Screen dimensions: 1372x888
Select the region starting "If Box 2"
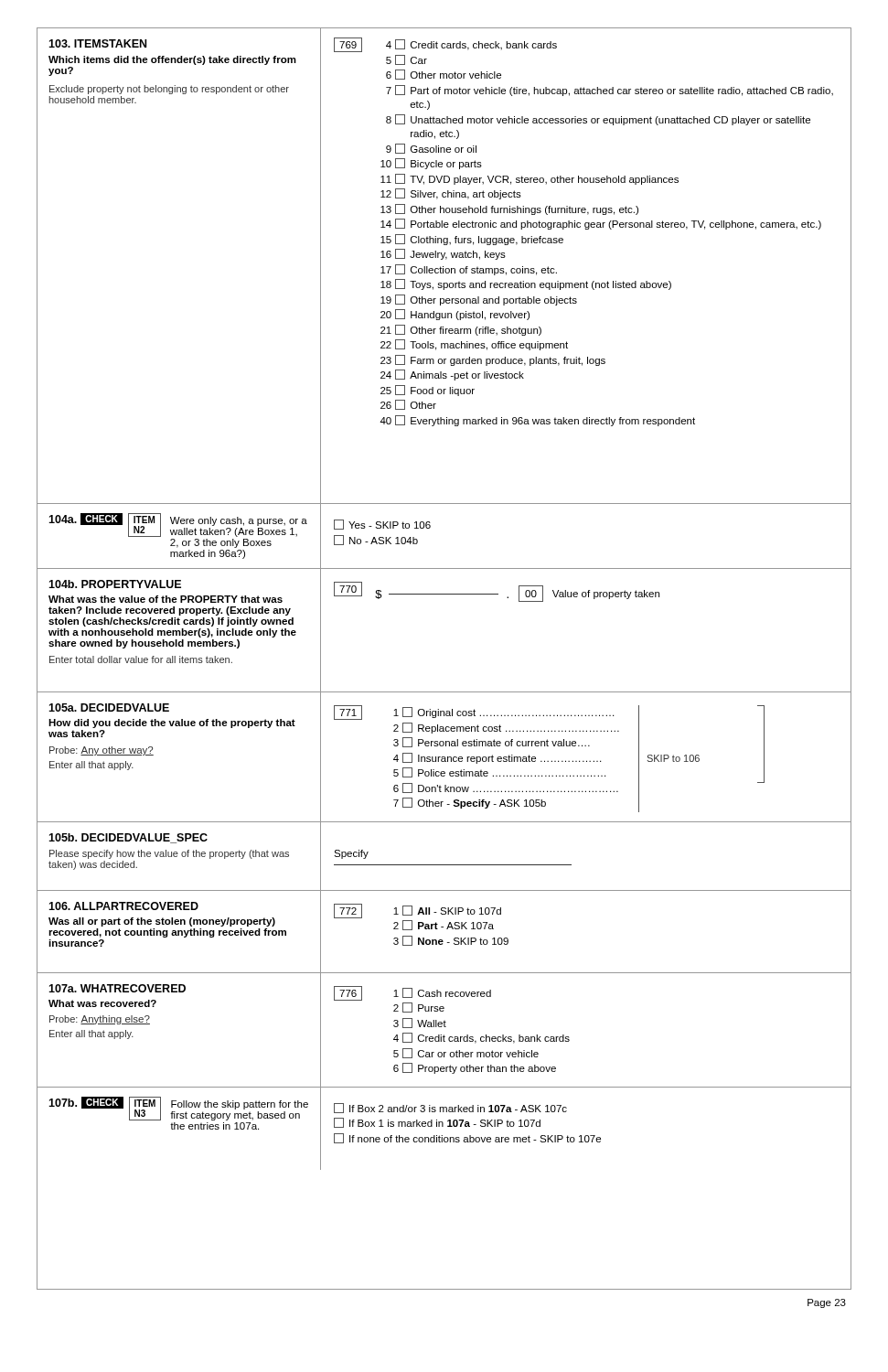(x=586, y=1124)
